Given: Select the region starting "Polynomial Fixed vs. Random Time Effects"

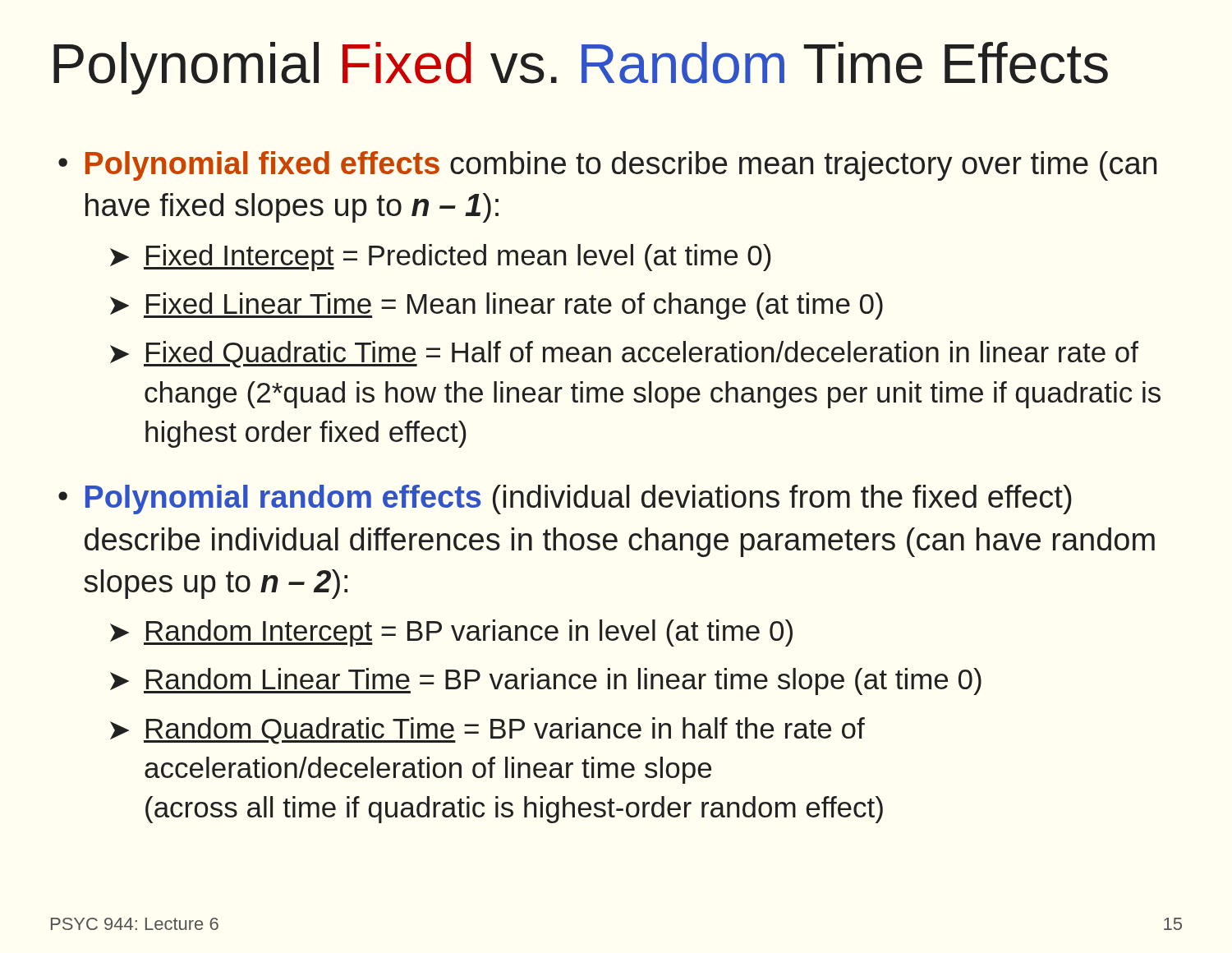Looking at the screenshot, I should (x=616, y=63).
